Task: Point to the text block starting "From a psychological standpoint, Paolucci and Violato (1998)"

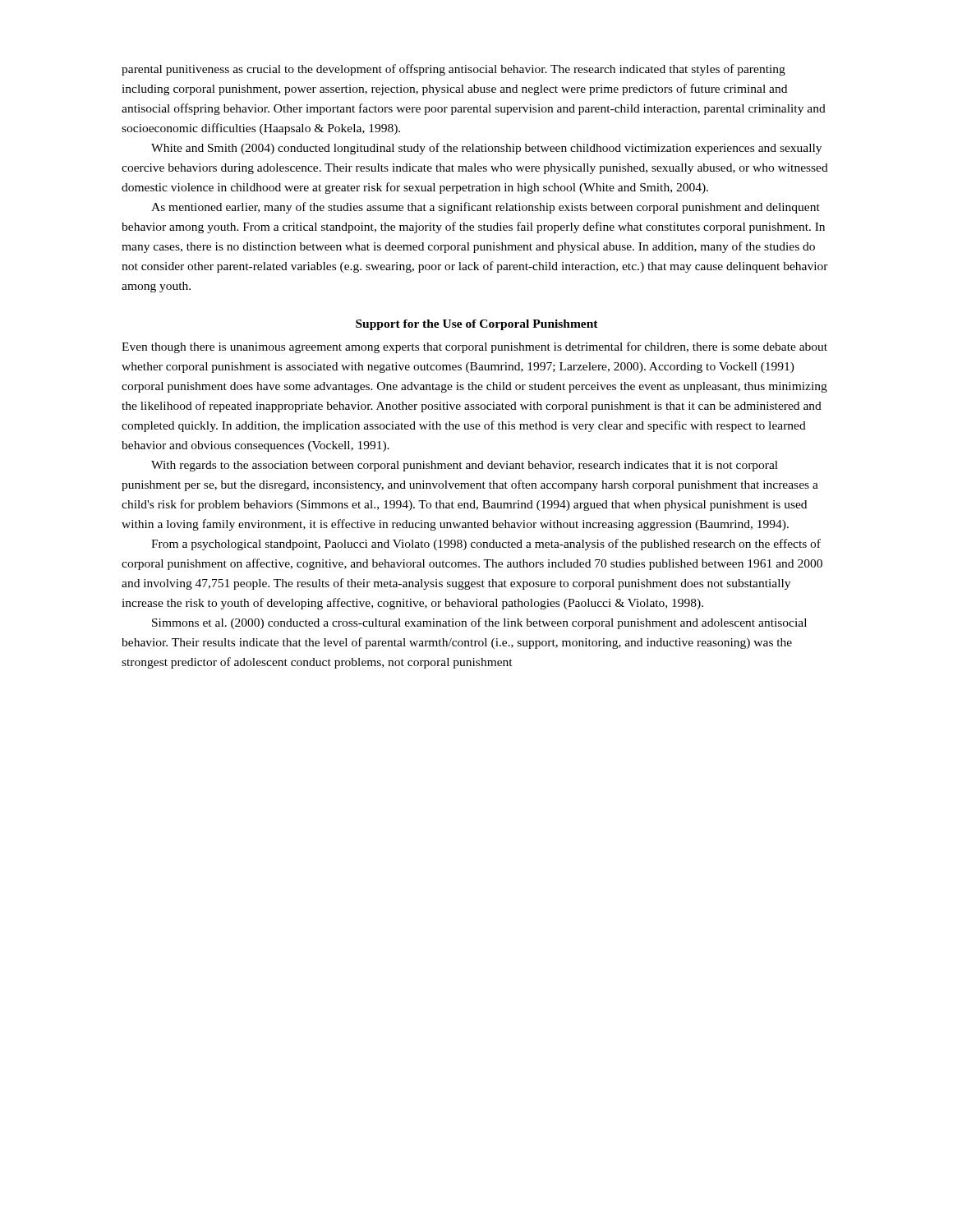Action: [x=476, y=574]
